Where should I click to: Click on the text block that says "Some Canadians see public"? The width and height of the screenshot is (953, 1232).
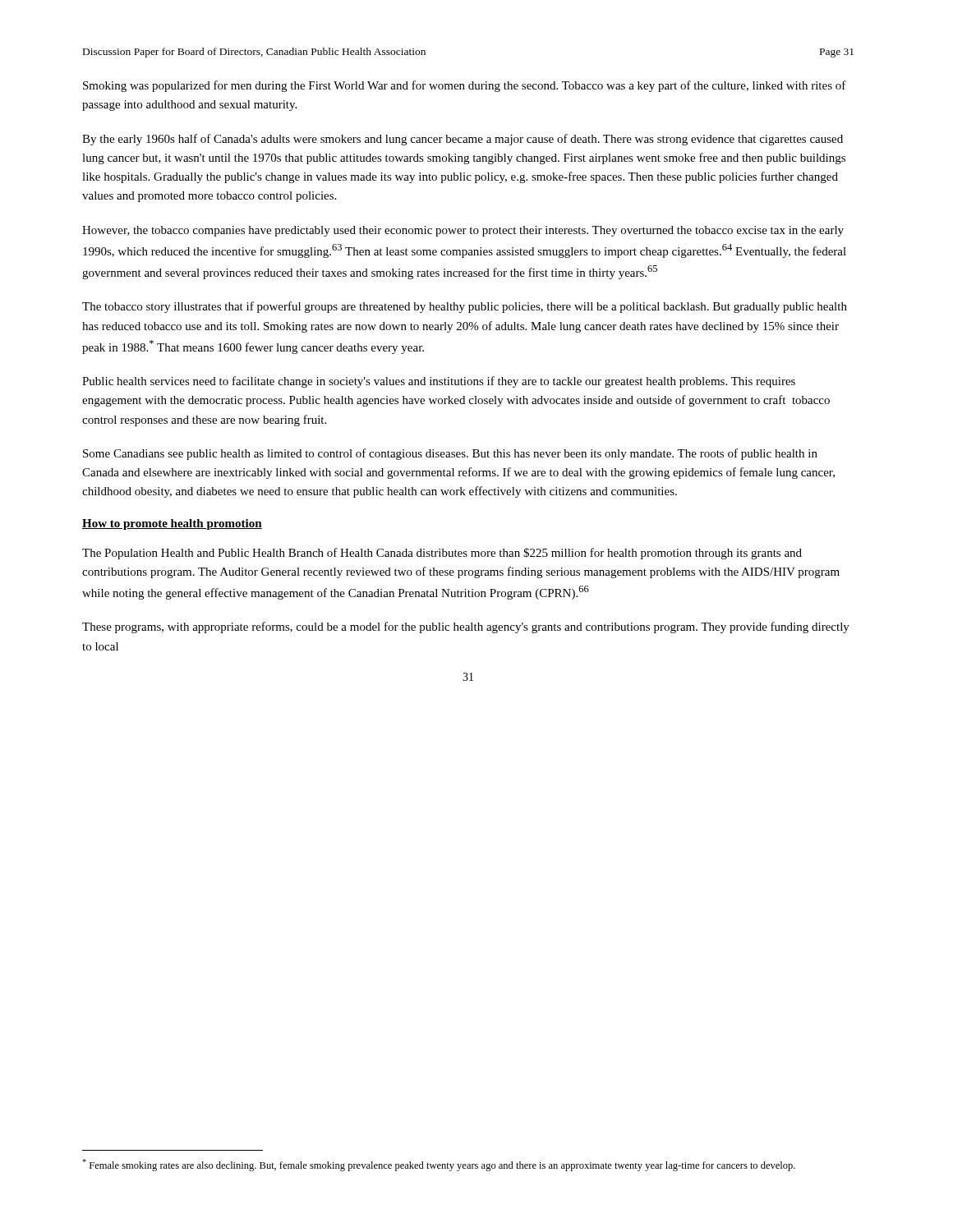tap(459, 472)
